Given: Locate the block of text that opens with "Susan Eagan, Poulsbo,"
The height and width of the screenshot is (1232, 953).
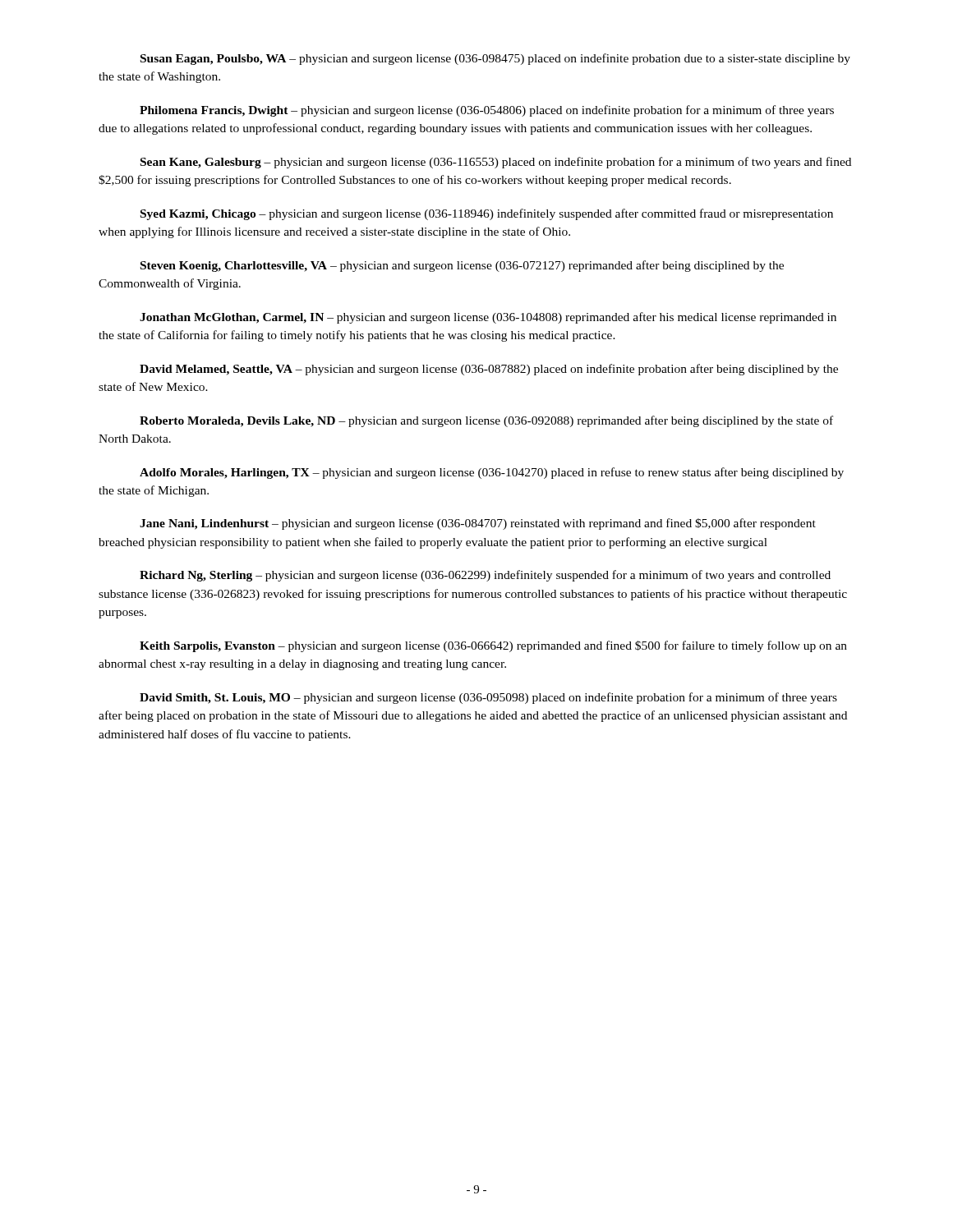Looking at the screenshot, I should coord(476,68).
